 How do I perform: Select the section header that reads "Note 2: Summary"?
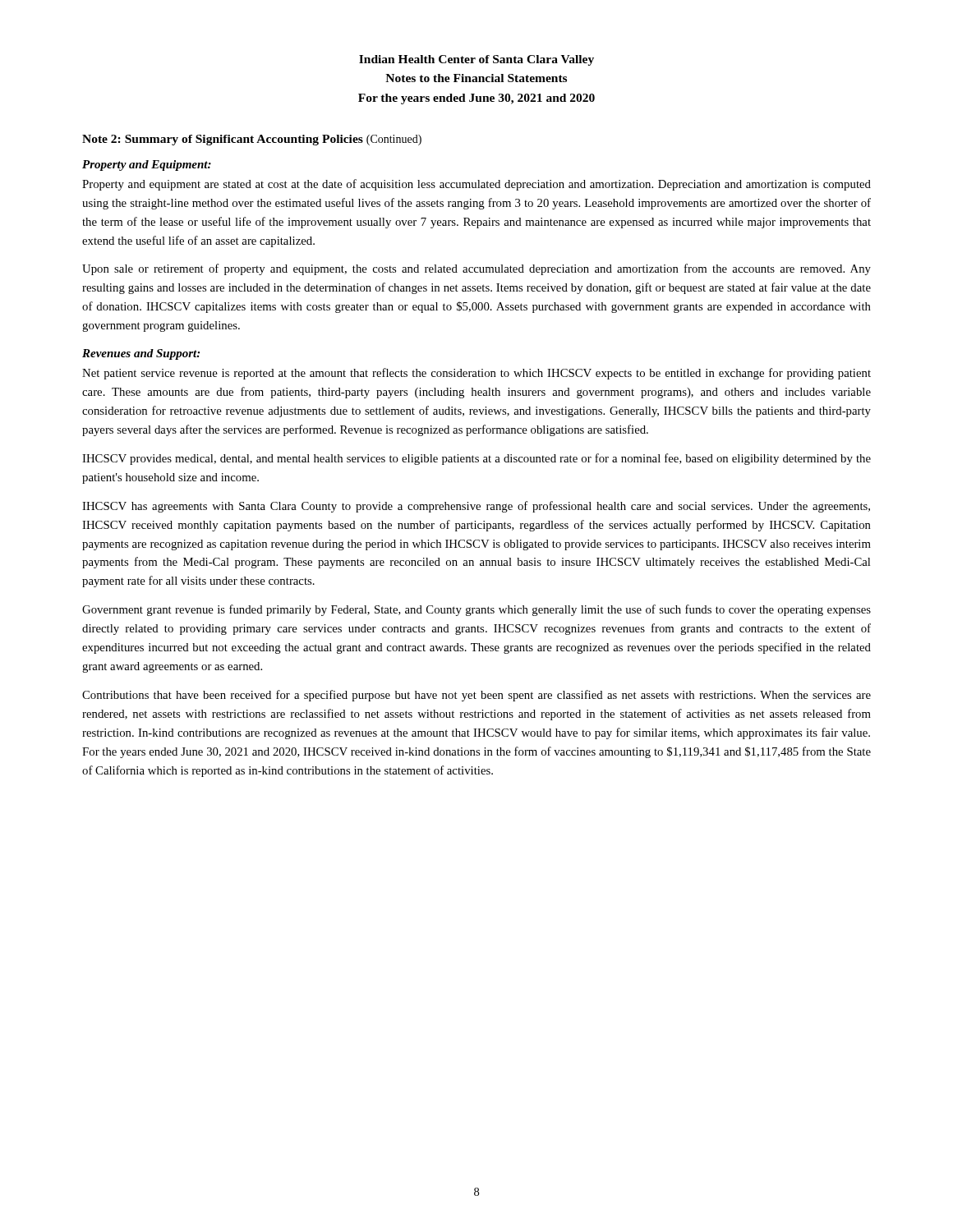[252, 138]
